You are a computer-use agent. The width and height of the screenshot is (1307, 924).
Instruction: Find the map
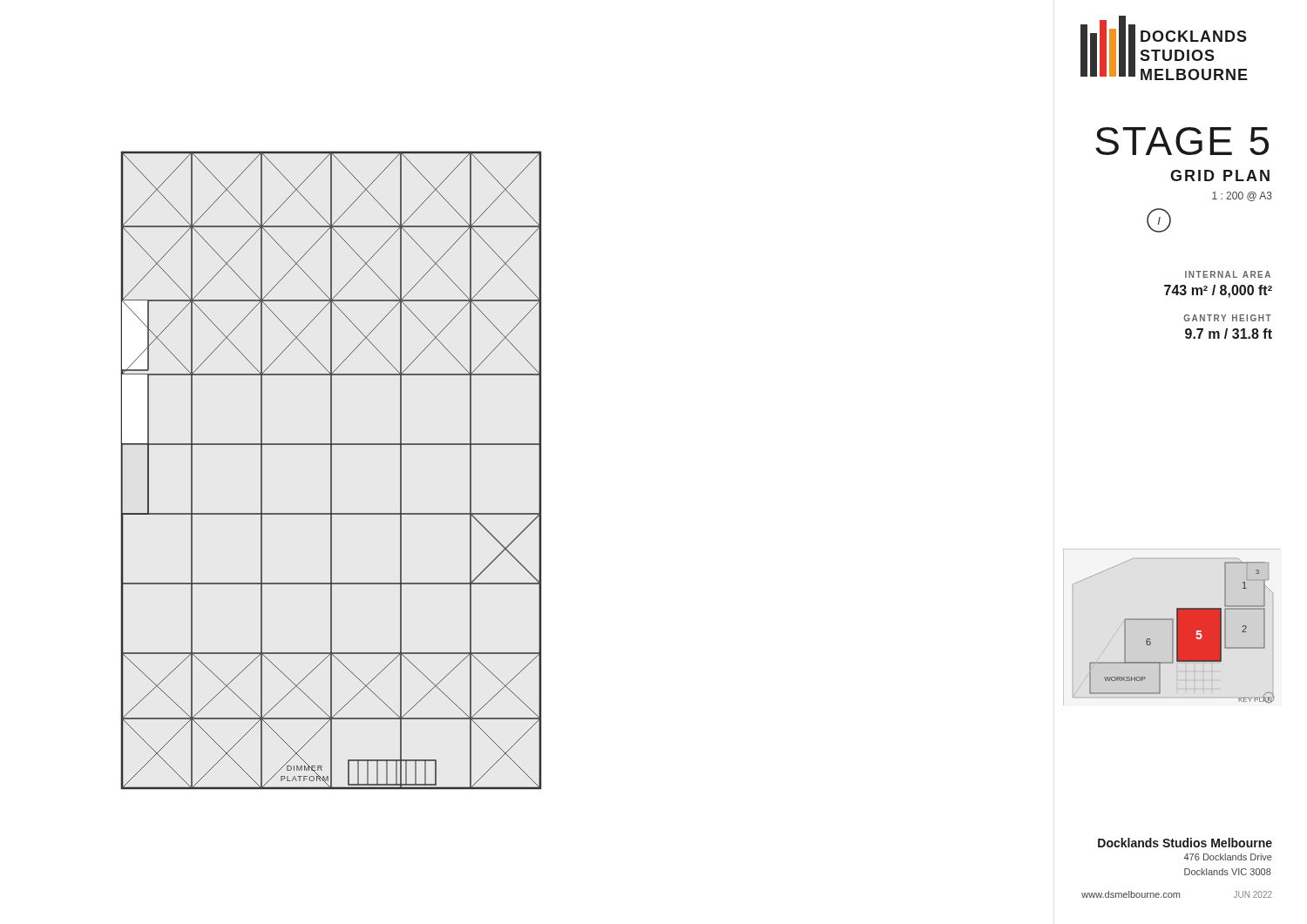[x=1172, y=627]
